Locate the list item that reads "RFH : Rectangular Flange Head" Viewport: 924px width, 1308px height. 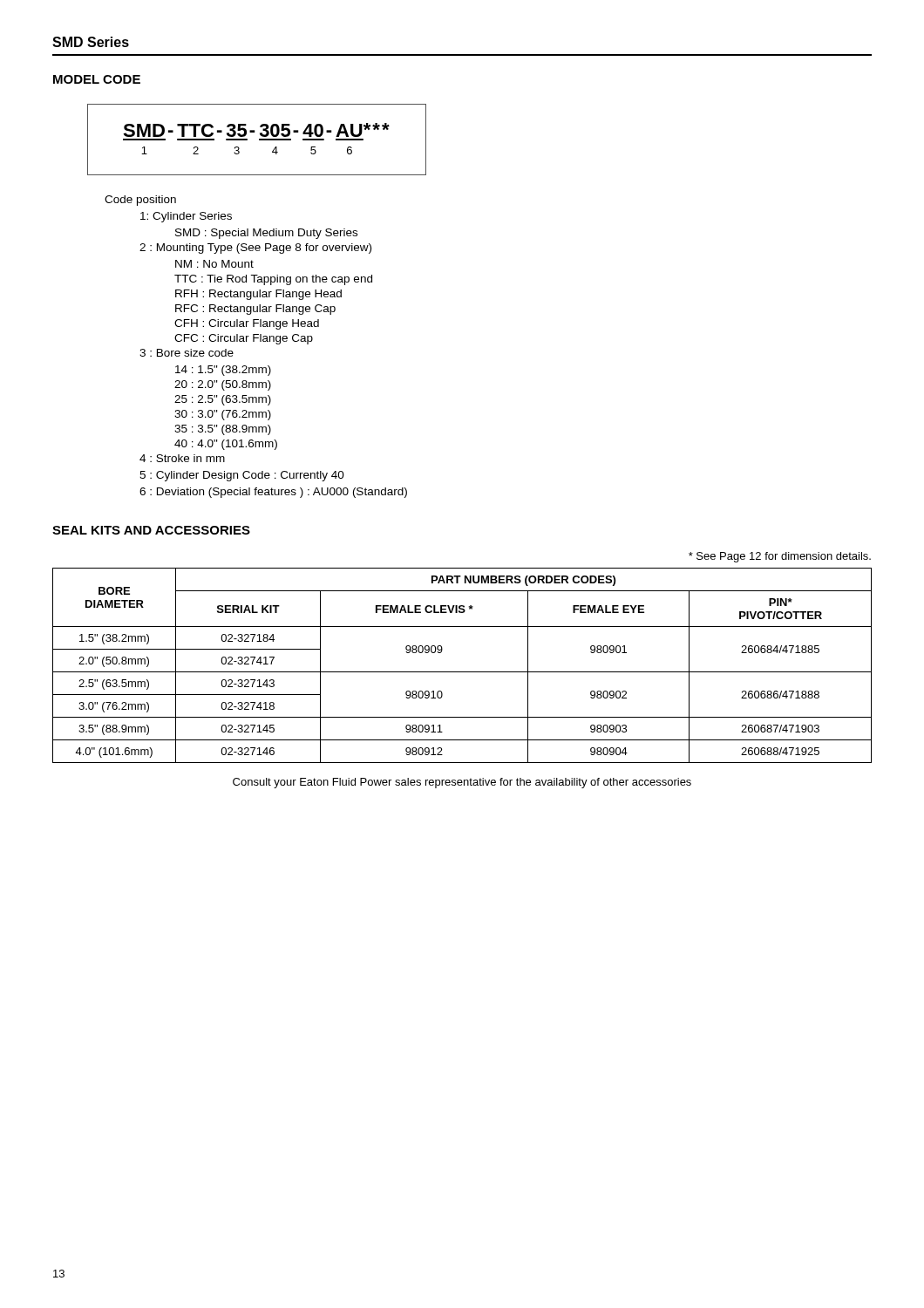(258, 293)
